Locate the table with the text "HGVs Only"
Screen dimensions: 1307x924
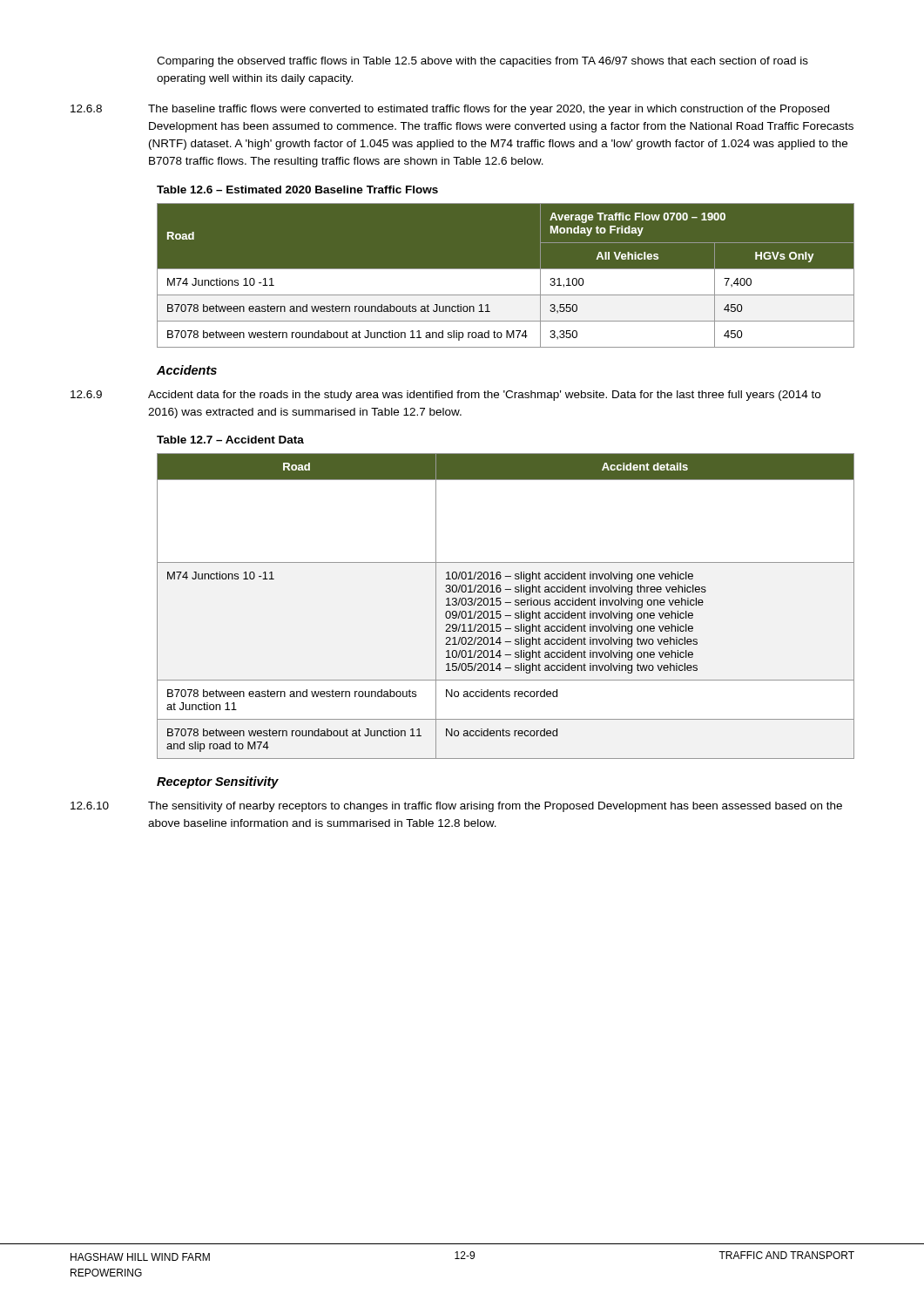click(x=506, y=275)
